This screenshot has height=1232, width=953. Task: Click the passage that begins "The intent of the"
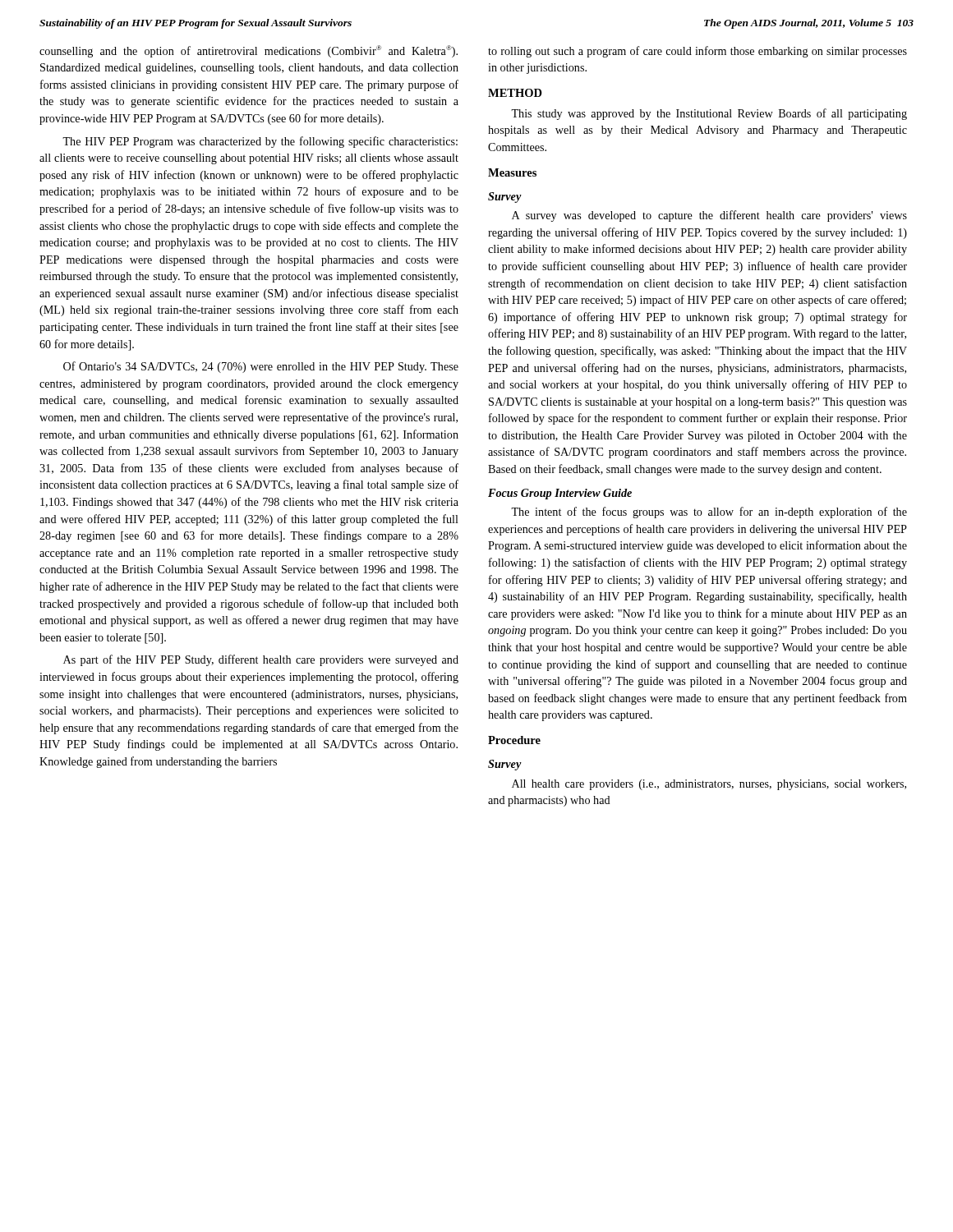(x=698, y=614)
